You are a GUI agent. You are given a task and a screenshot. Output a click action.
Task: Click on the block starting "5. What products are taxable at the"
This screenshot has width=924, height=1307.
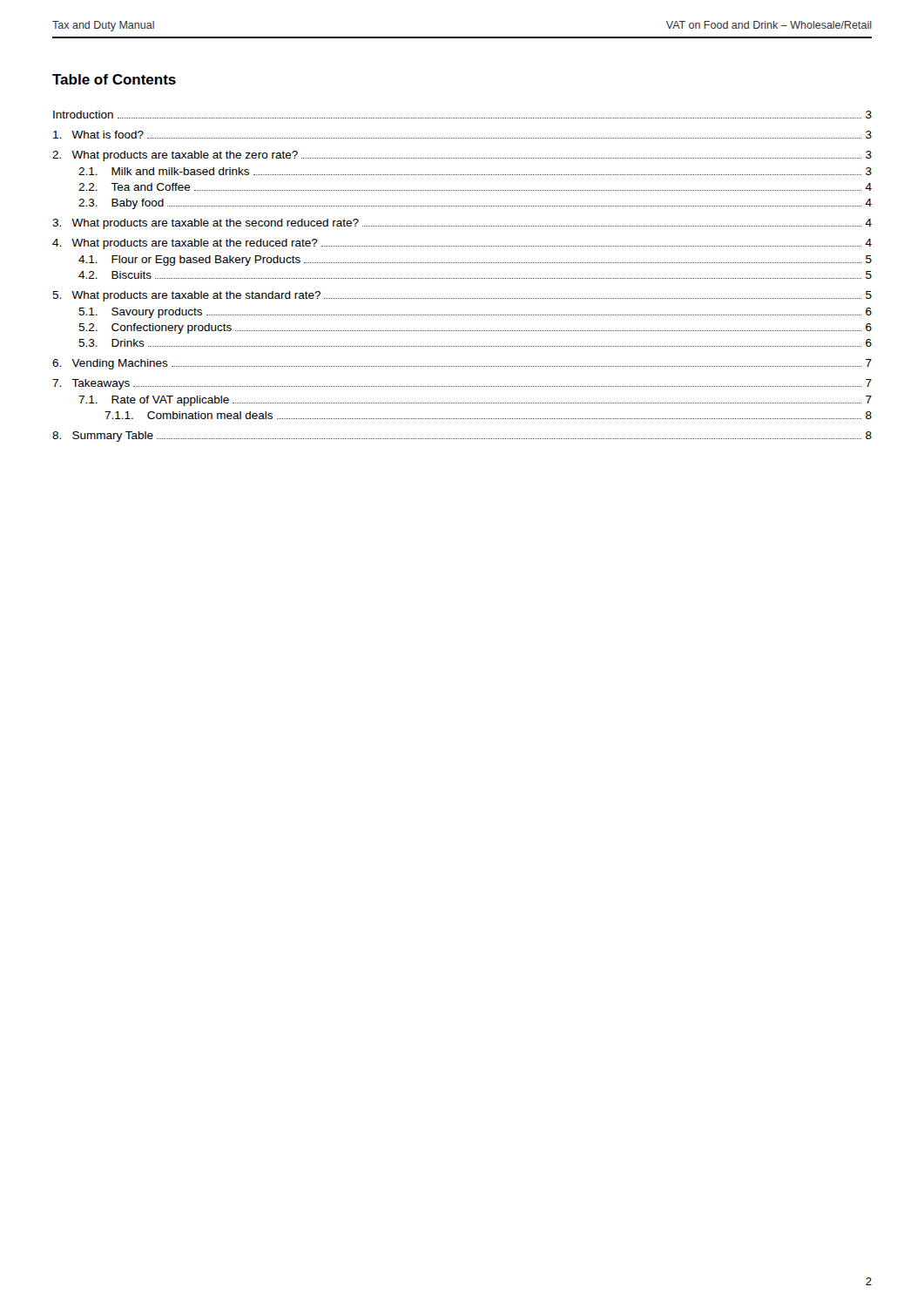coord(462,295)
